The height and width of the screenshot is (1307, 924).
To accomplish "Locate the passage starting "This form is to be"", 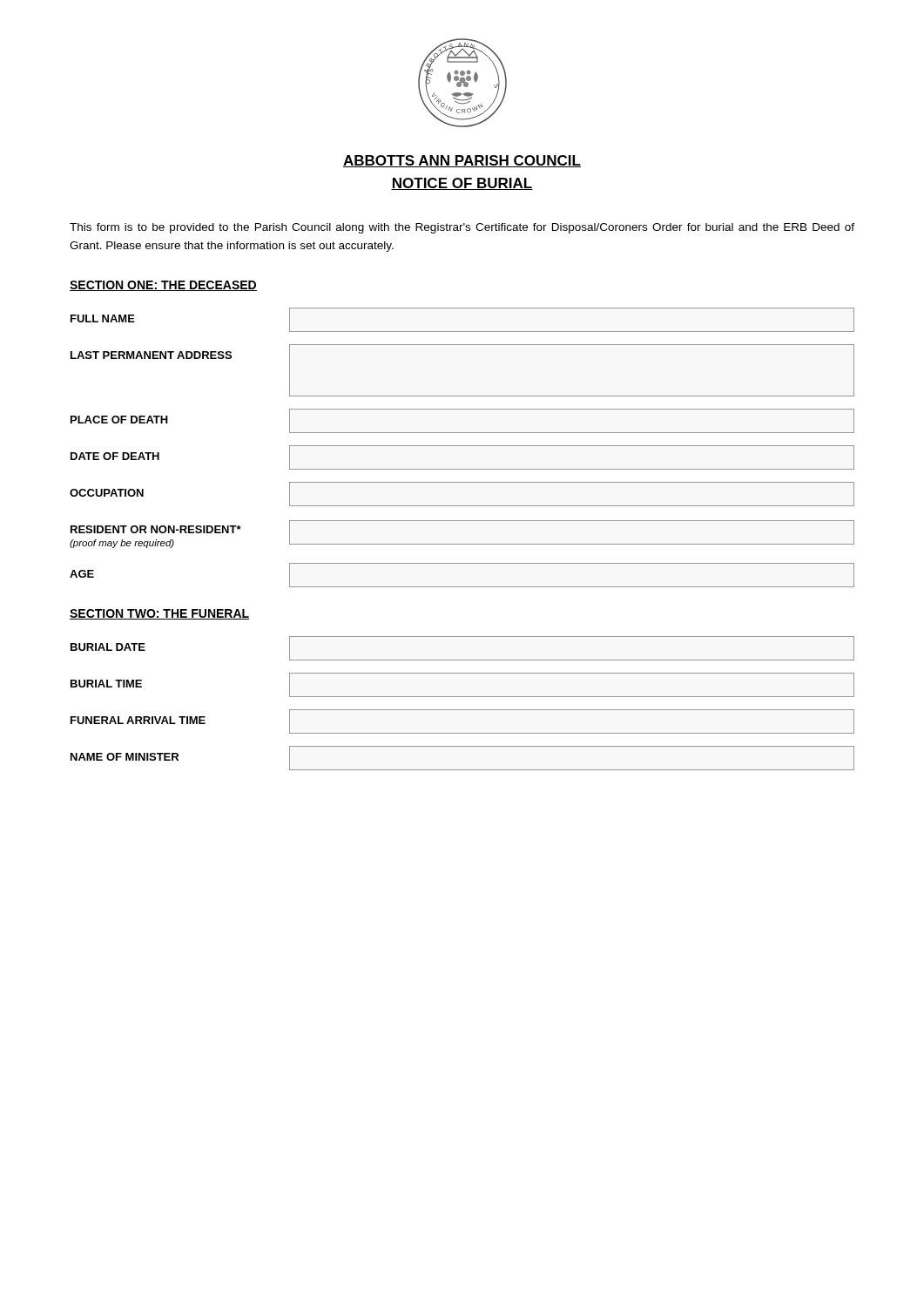I will (x=462, y=236).
